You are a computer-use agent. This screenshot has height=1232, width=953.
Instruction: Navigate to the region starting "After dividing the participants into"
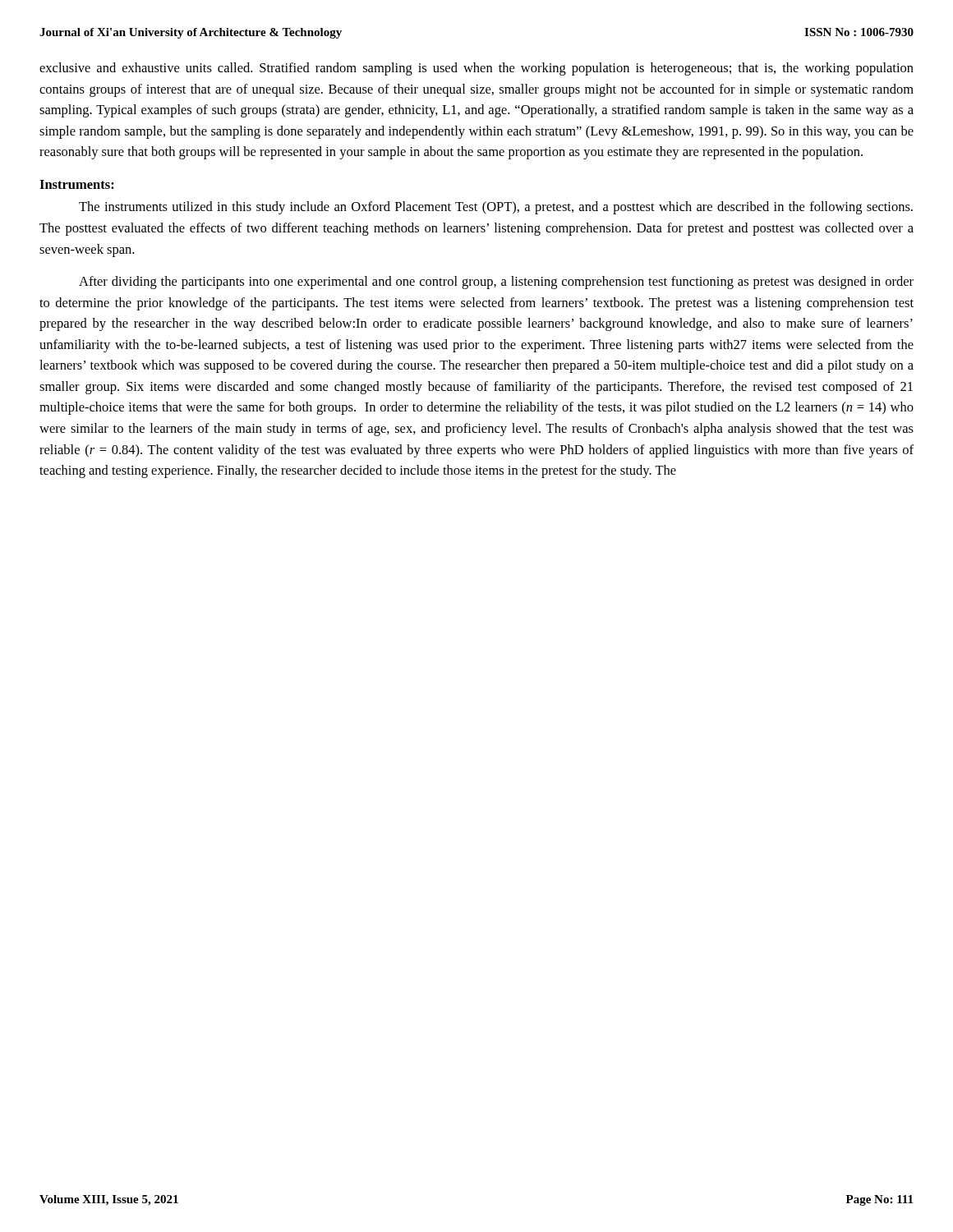tap(476, 376)
